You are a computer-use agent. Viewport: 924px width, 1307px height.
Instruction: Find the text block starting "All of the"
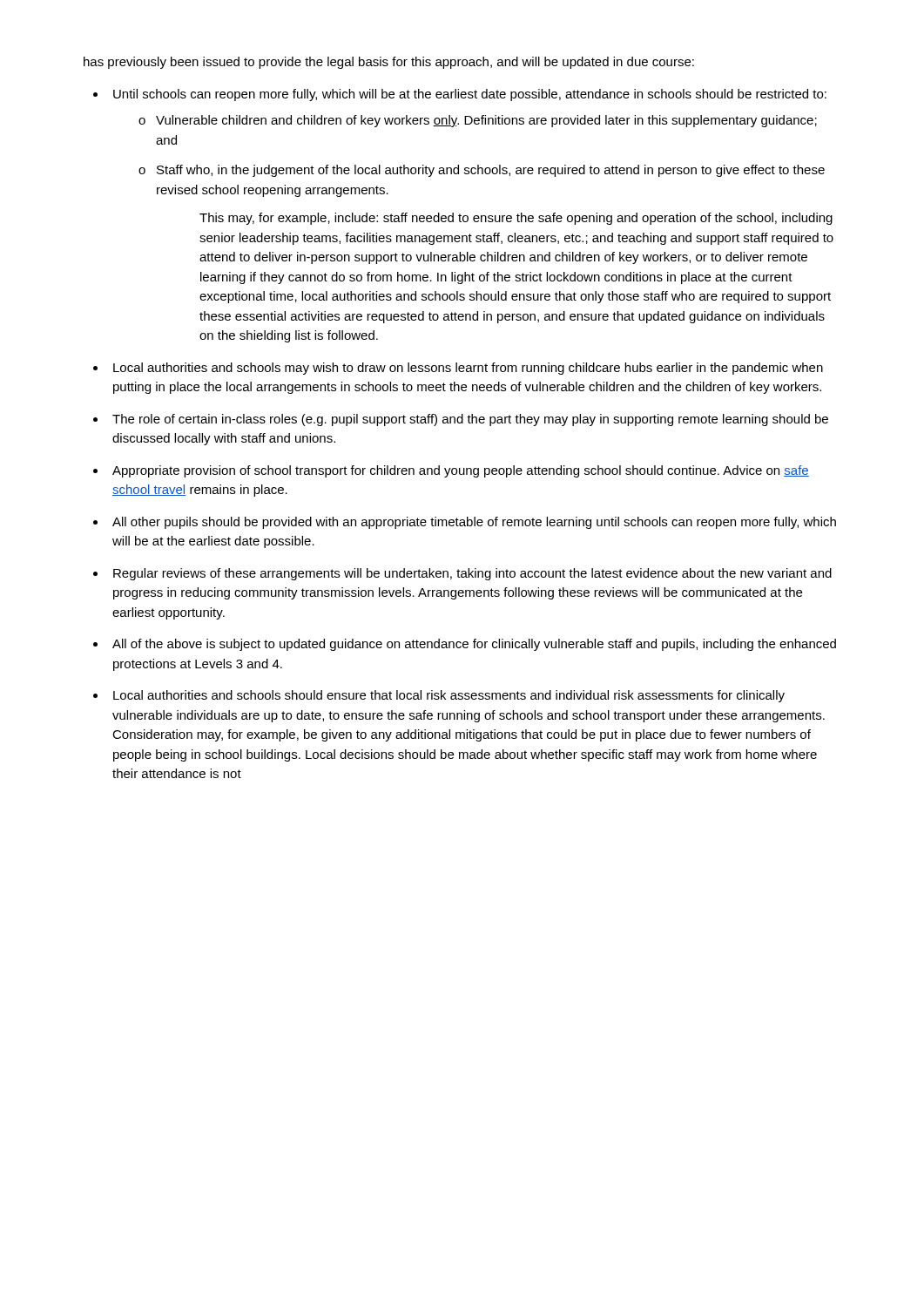tap(475, 653)
